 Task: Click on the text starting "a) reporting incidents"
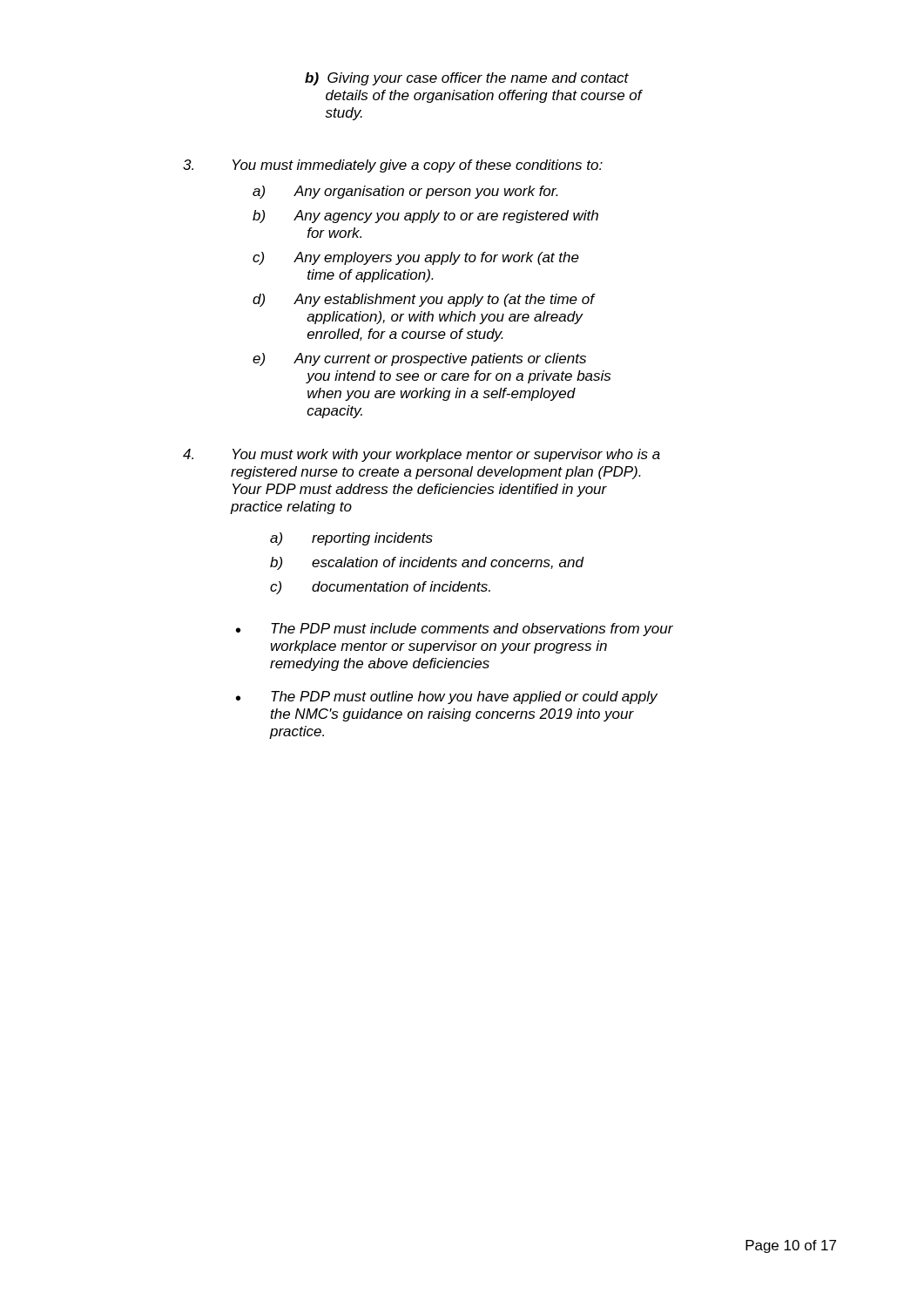point(351,538)
